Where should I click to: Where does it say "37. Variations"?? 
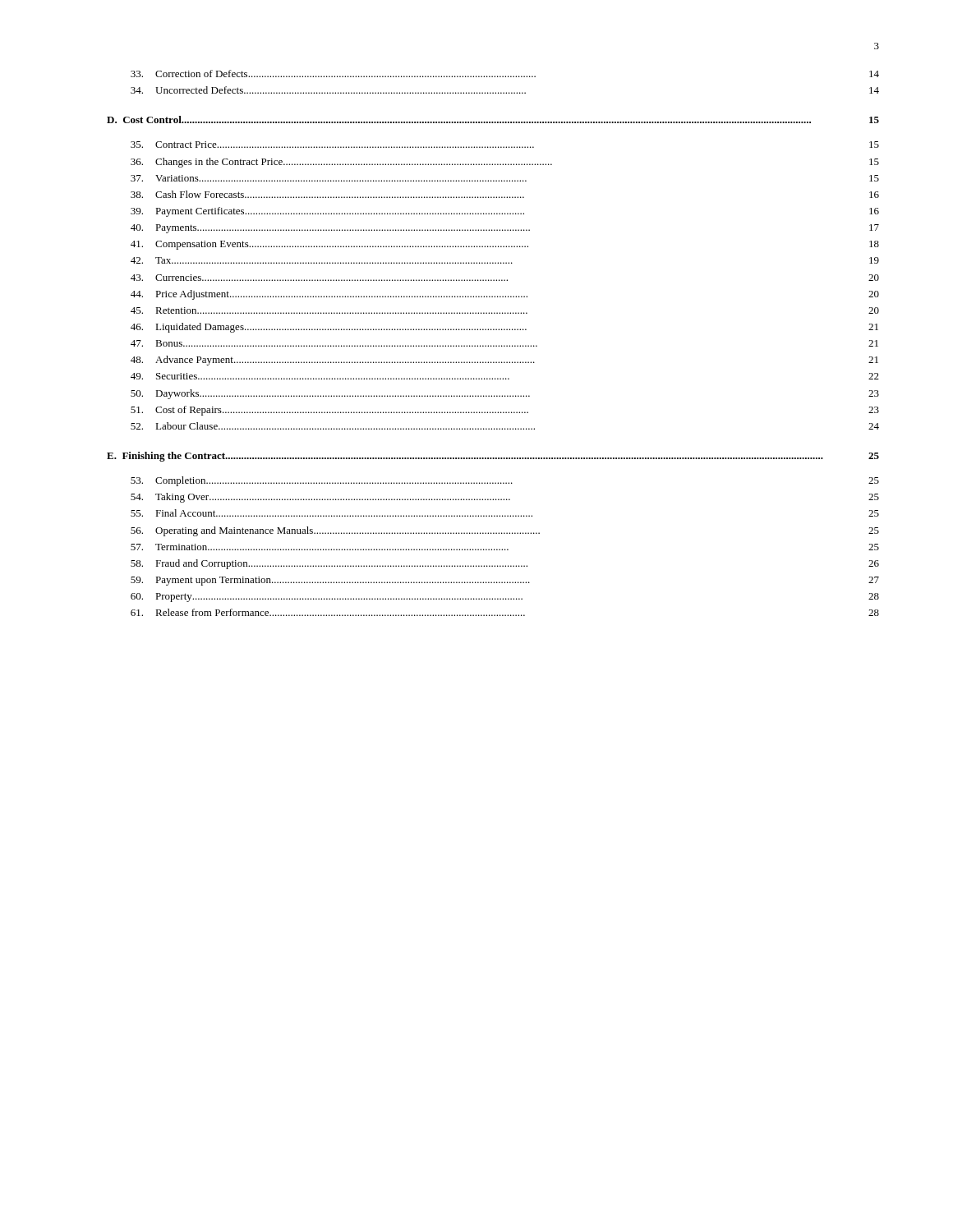[493, 178]
